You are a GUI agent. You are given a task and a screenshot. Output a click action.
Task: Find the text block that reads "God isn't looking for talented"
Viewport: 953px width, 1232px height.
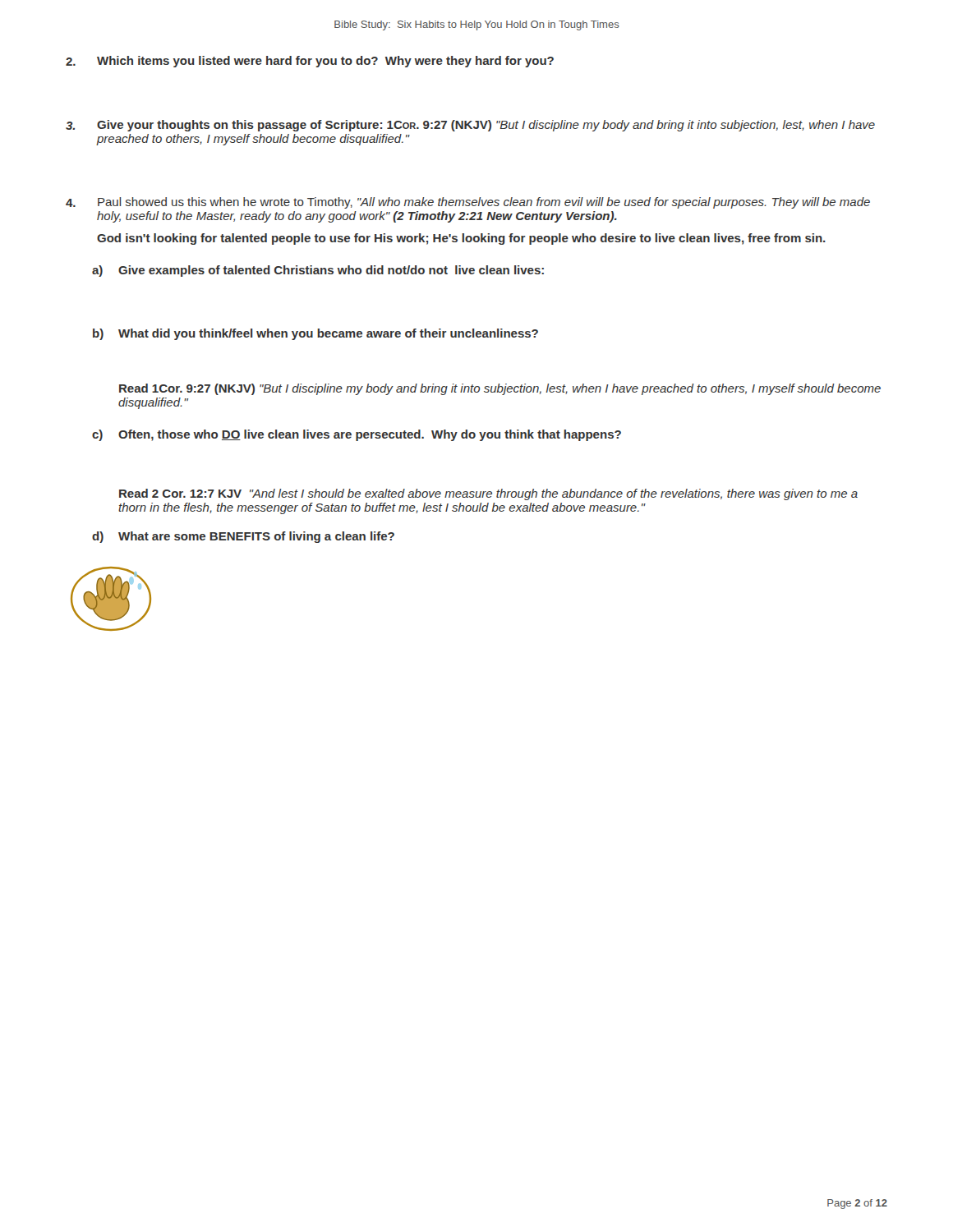tap(461, 238)
